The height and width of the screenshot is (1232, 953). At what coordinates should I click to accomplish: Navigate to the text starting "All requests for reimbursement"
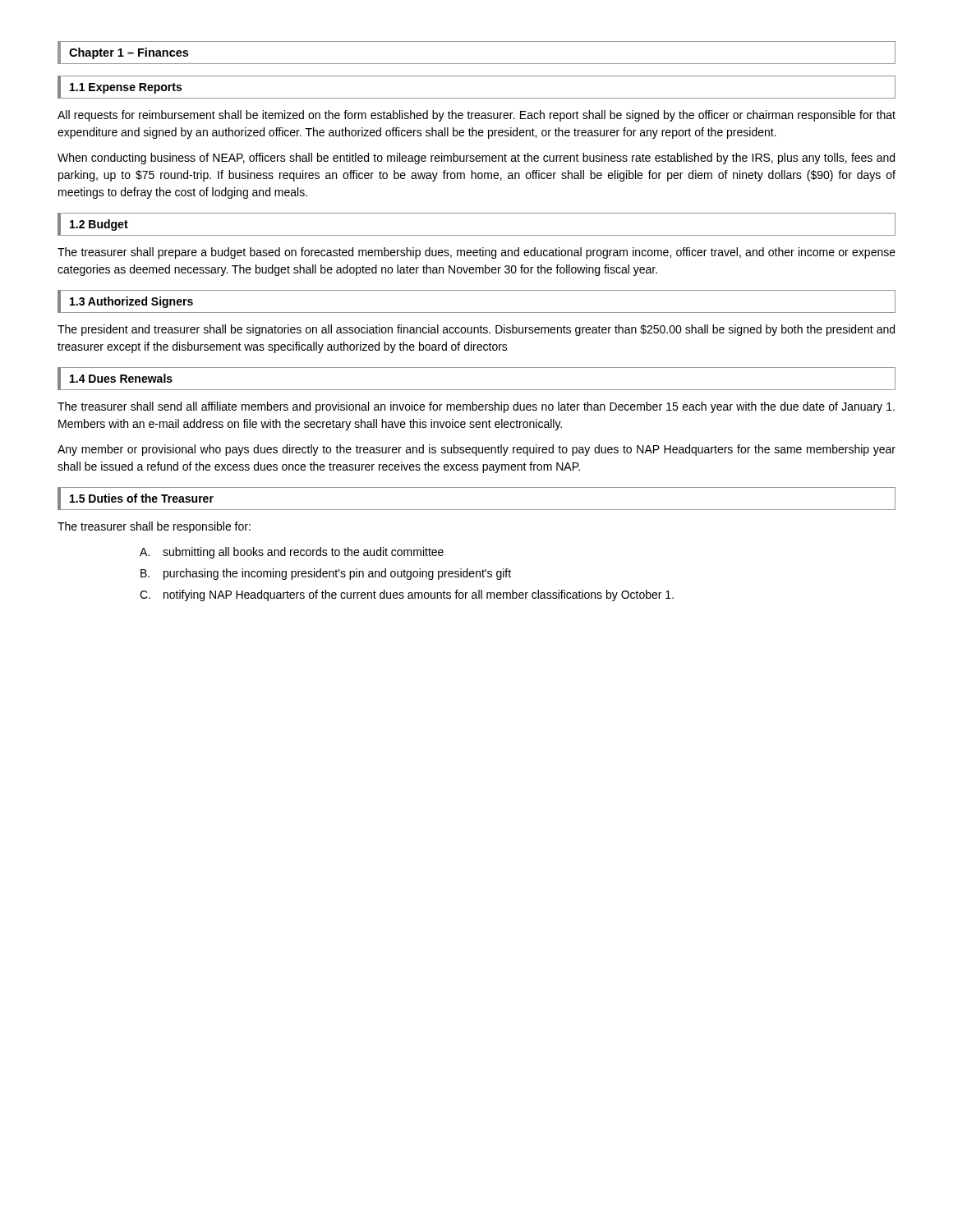click(x=476, y=124)
